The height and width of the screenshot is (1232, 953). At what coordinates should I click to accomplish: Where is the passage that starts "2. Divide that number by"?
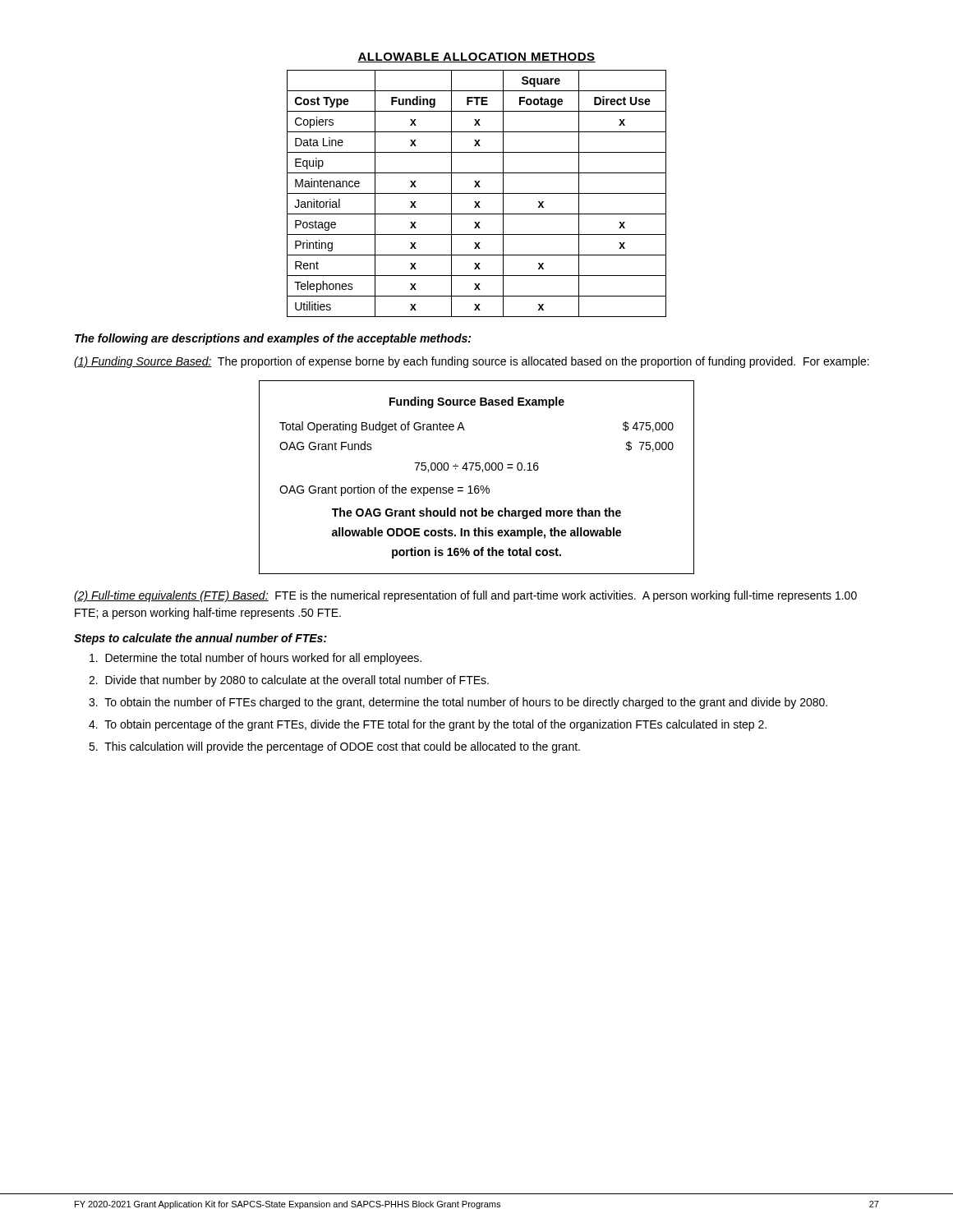(x=289, y=680)
